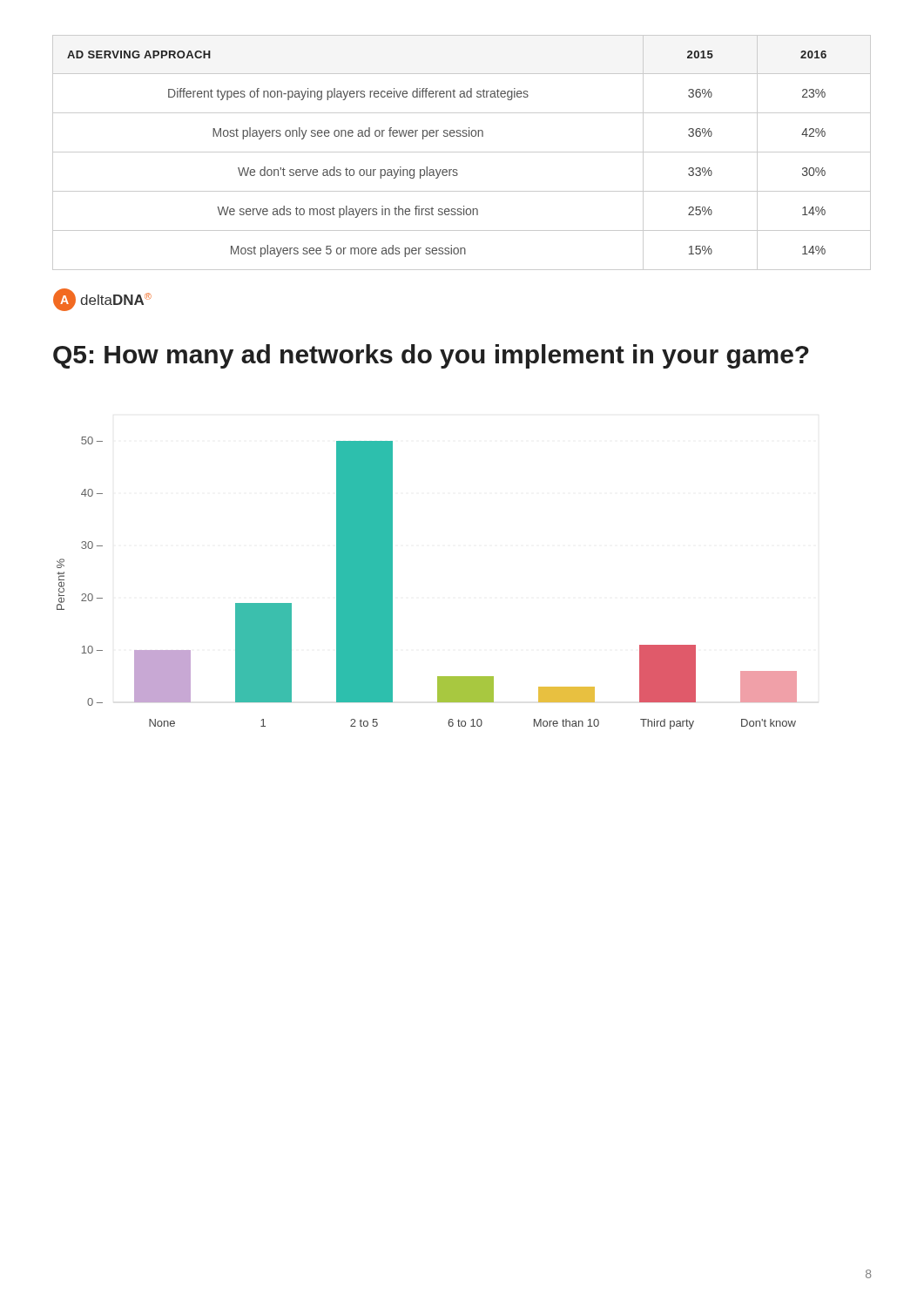Locate the table with the text "Most players see 5"

coord(462,153)
